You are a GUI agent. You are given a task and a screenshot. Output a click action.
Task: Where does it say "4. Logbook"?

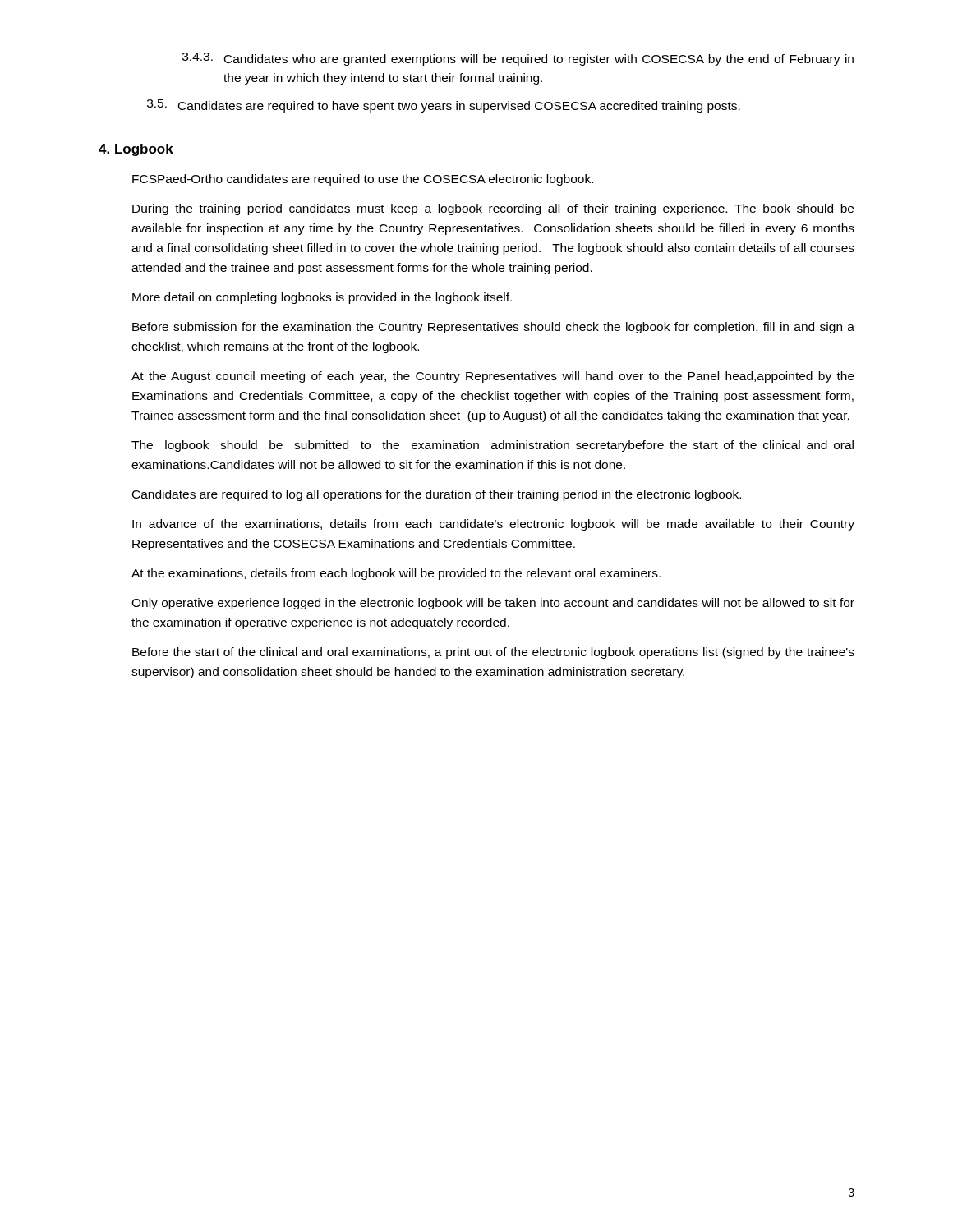pyautogui.click(x=136, y=149)
